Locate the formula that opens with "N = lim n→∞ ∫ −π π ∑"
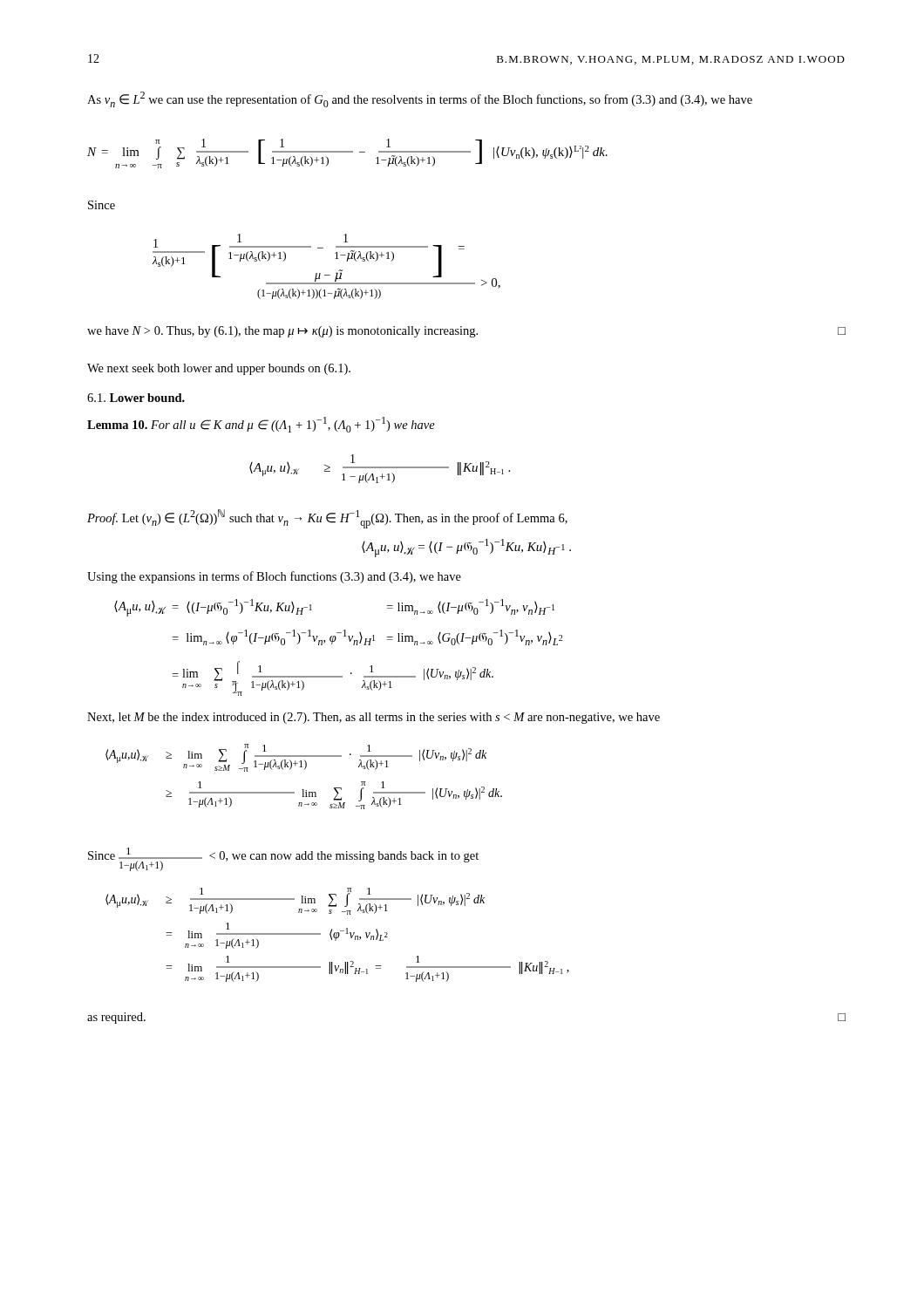The width and height of the screenshot is (924, 1308). [x=466, y=149]
